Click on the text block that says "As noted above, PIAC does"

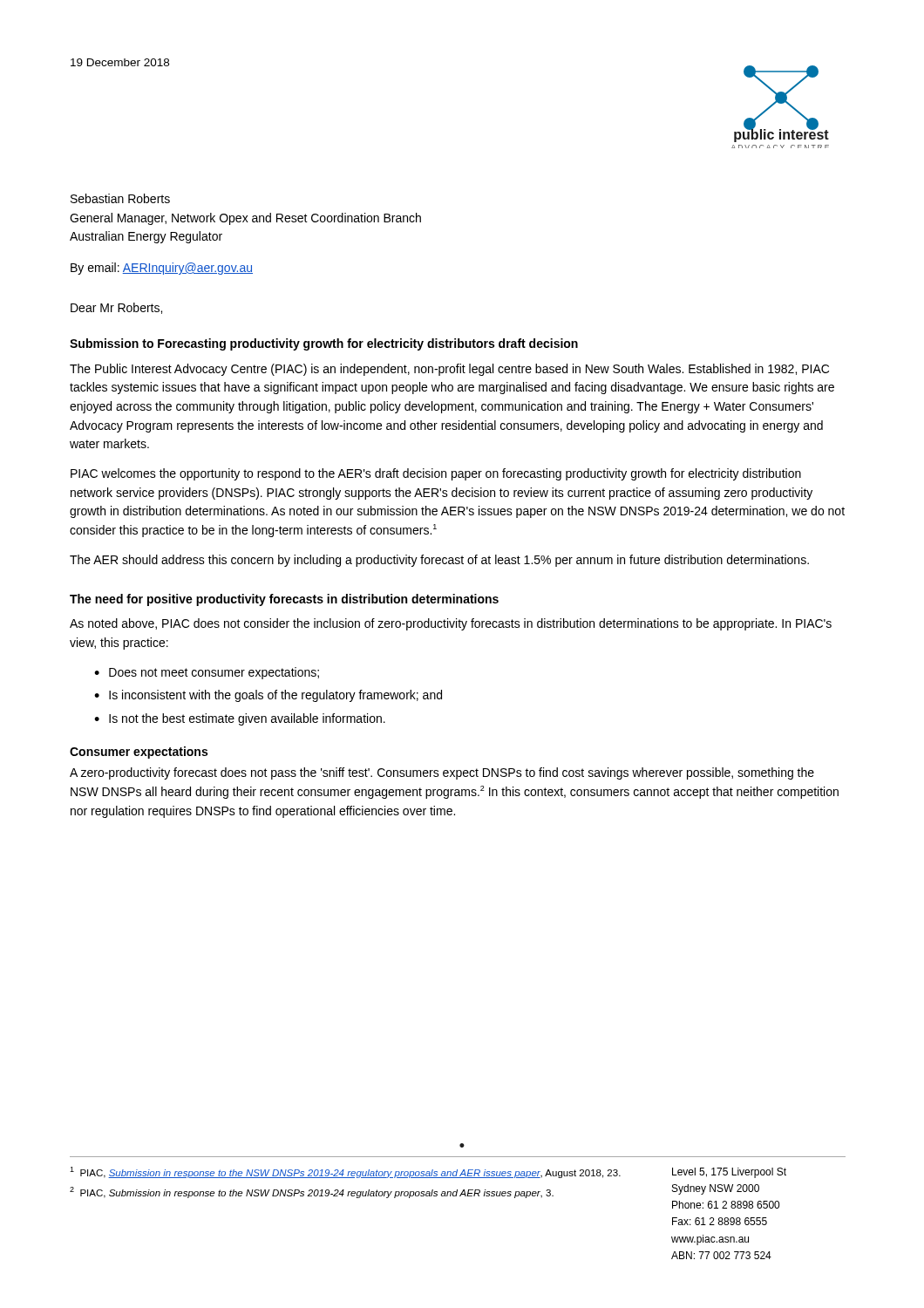click(x=451, y=633)
